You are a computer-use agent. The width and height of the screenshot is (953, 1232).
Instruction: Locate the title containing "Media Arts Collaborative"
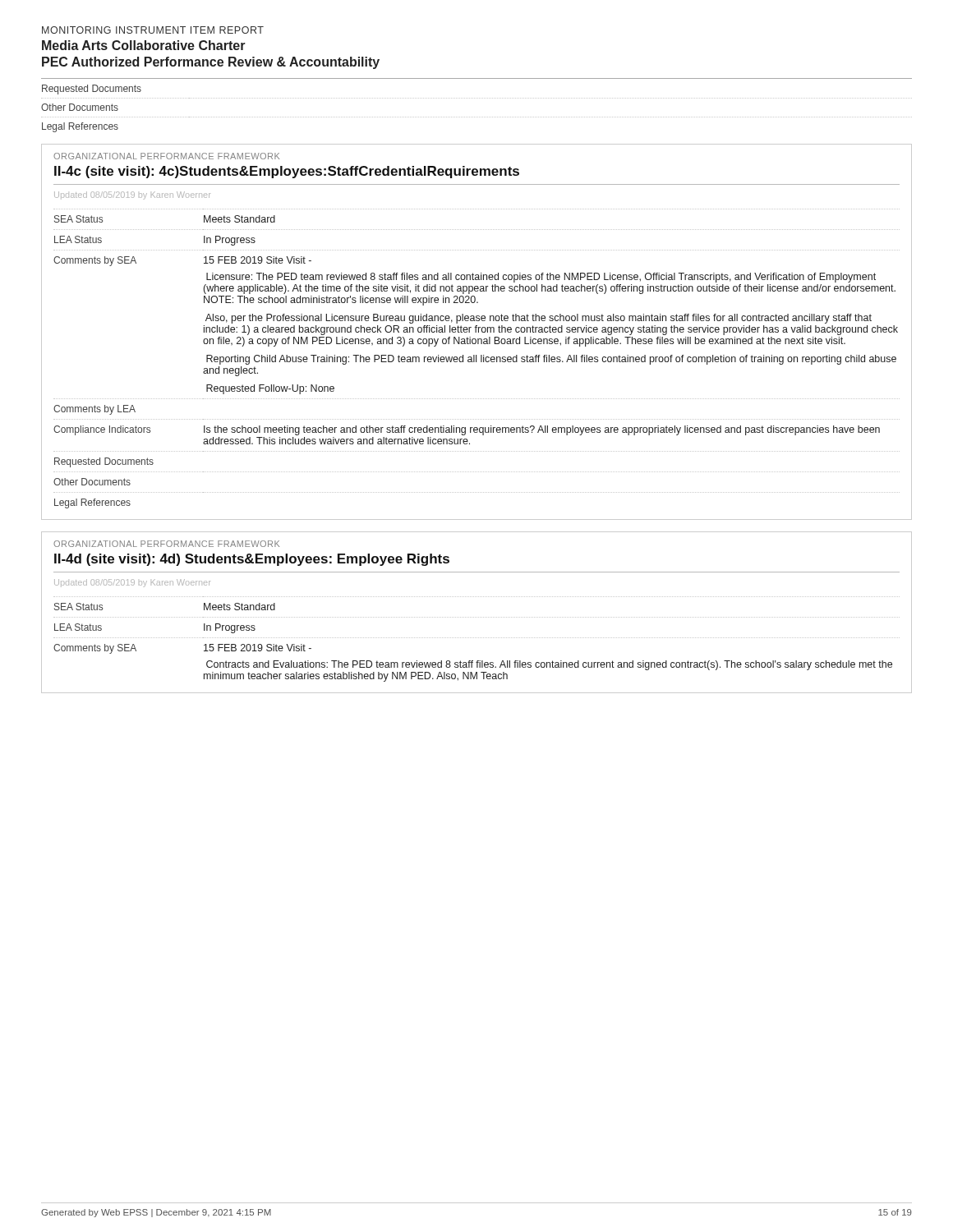tap(143, 46)
